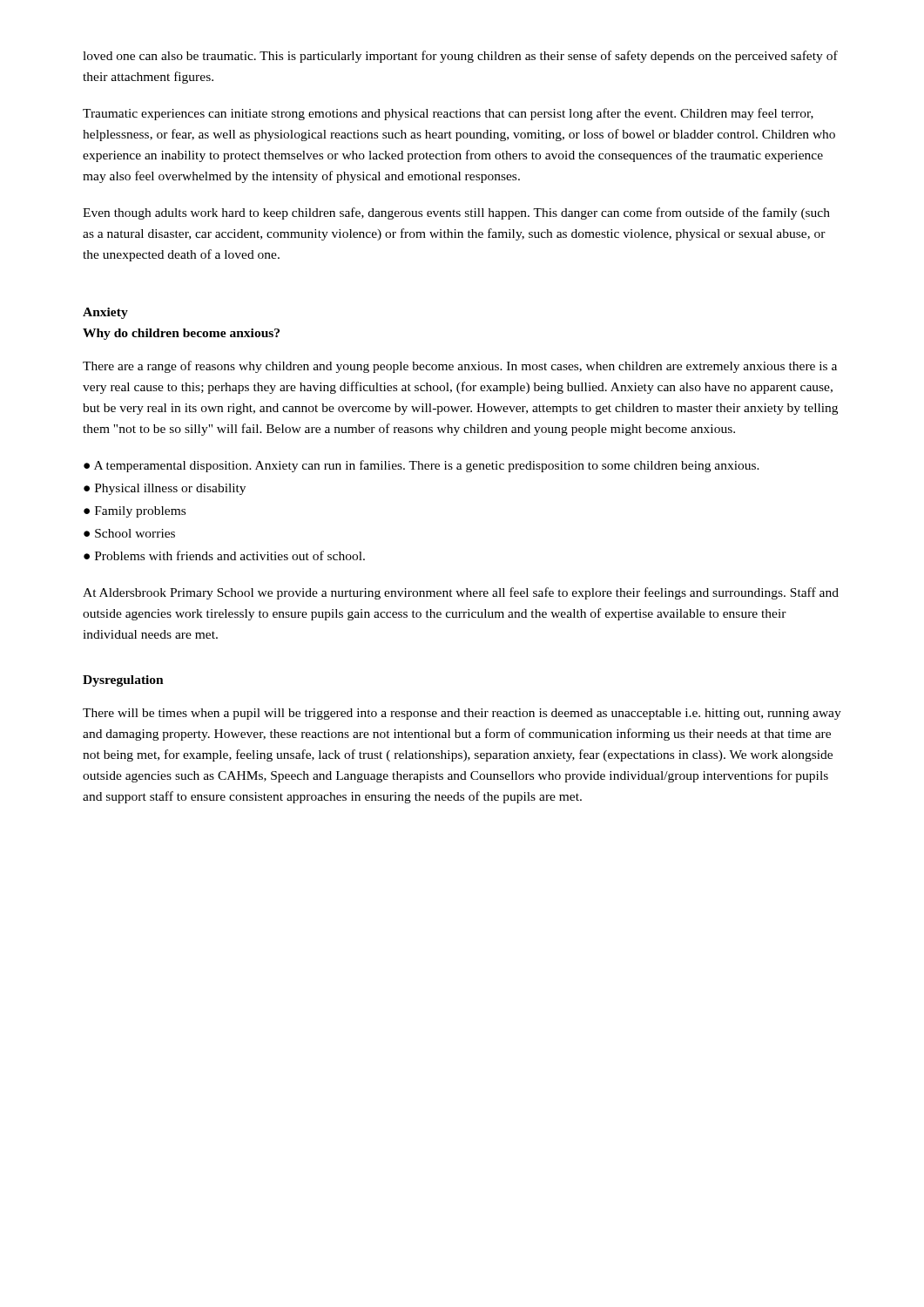924x1307 pixels.
Task: Find the text starting "● School worries"
Action: [129, 533]
